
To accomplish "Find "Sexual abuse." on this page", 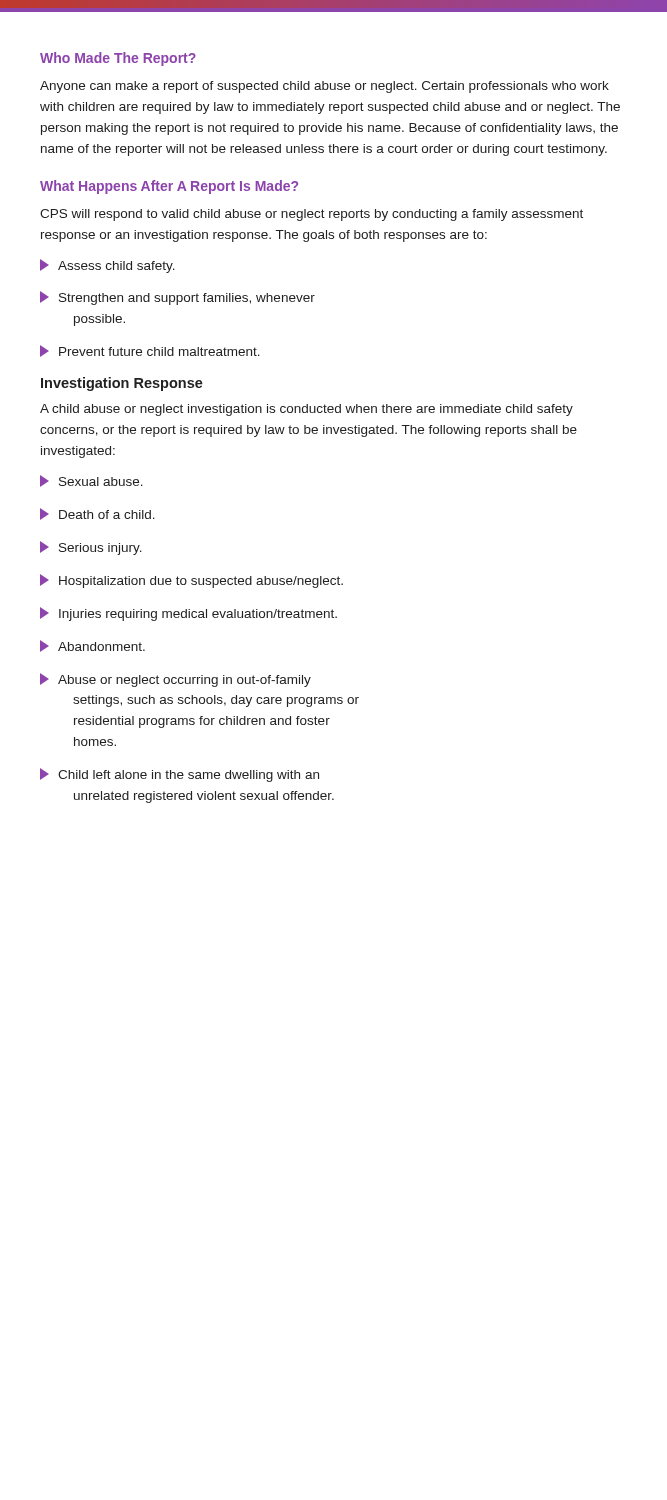I will [x=92, y=482].
